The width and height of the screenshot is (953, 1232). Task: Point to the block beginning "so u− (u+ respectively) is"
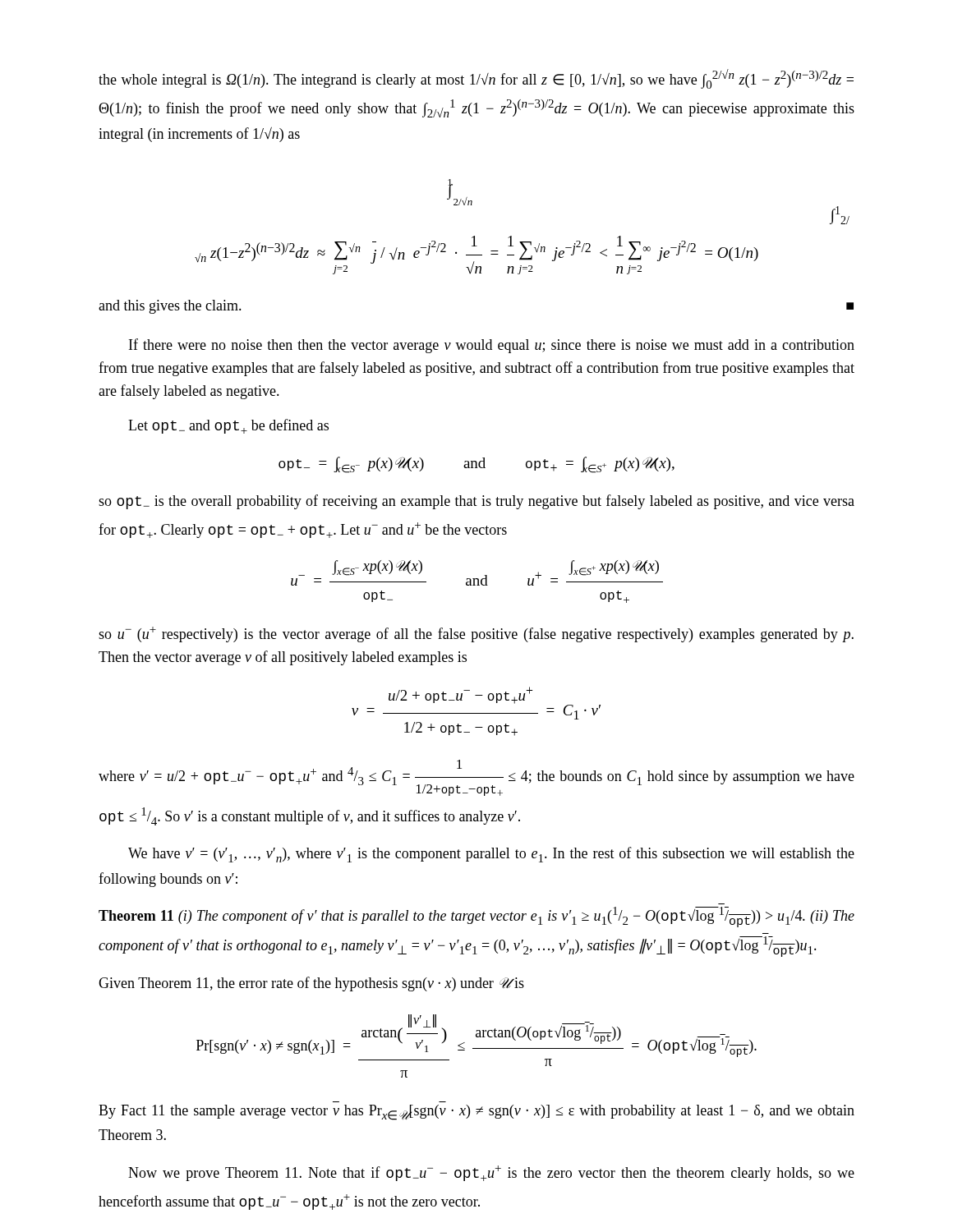476,644
